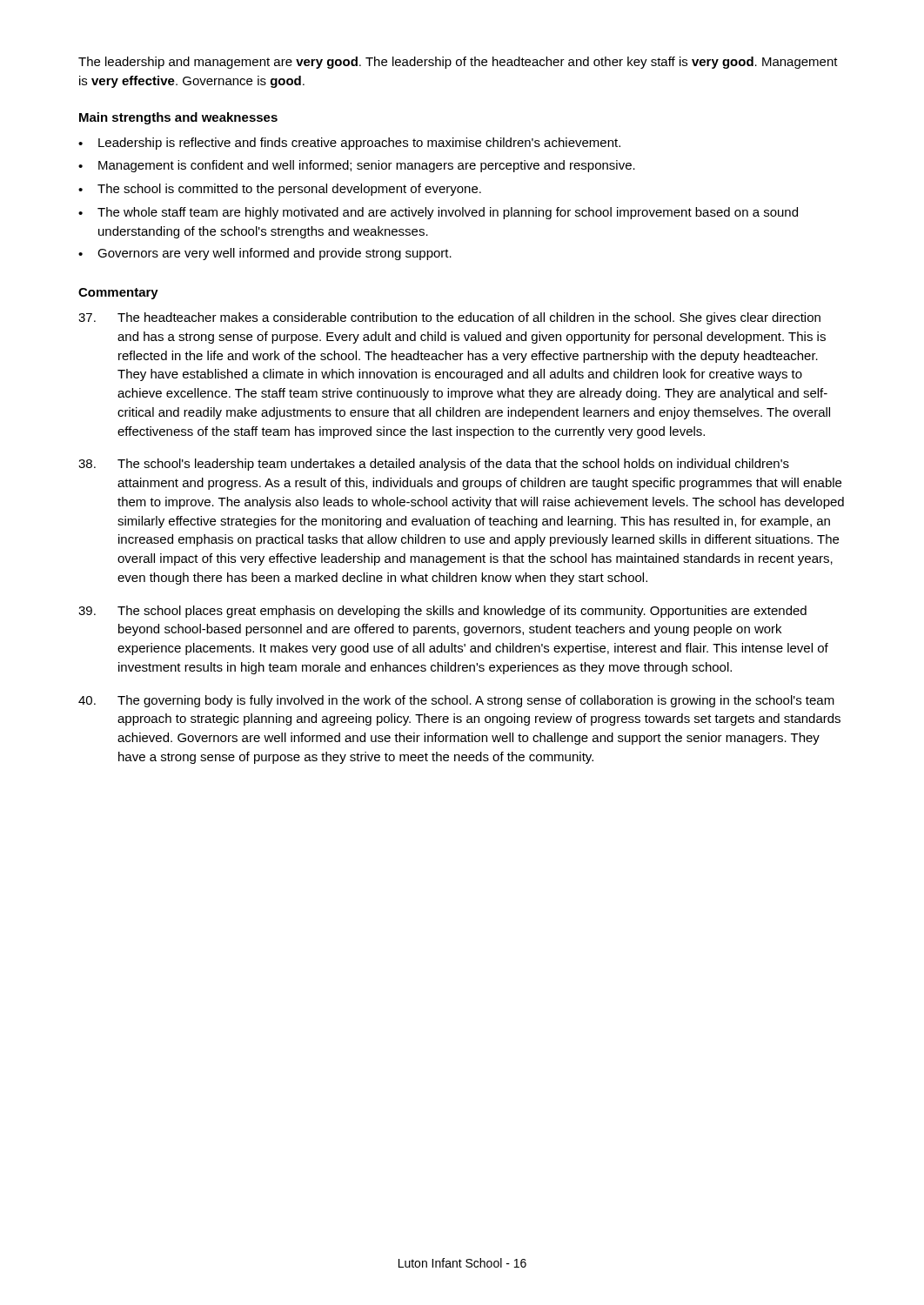Select the text block with the text "The leadership and management"
The height and width of the screenshot is (1305, 924).
click(458, 71)
